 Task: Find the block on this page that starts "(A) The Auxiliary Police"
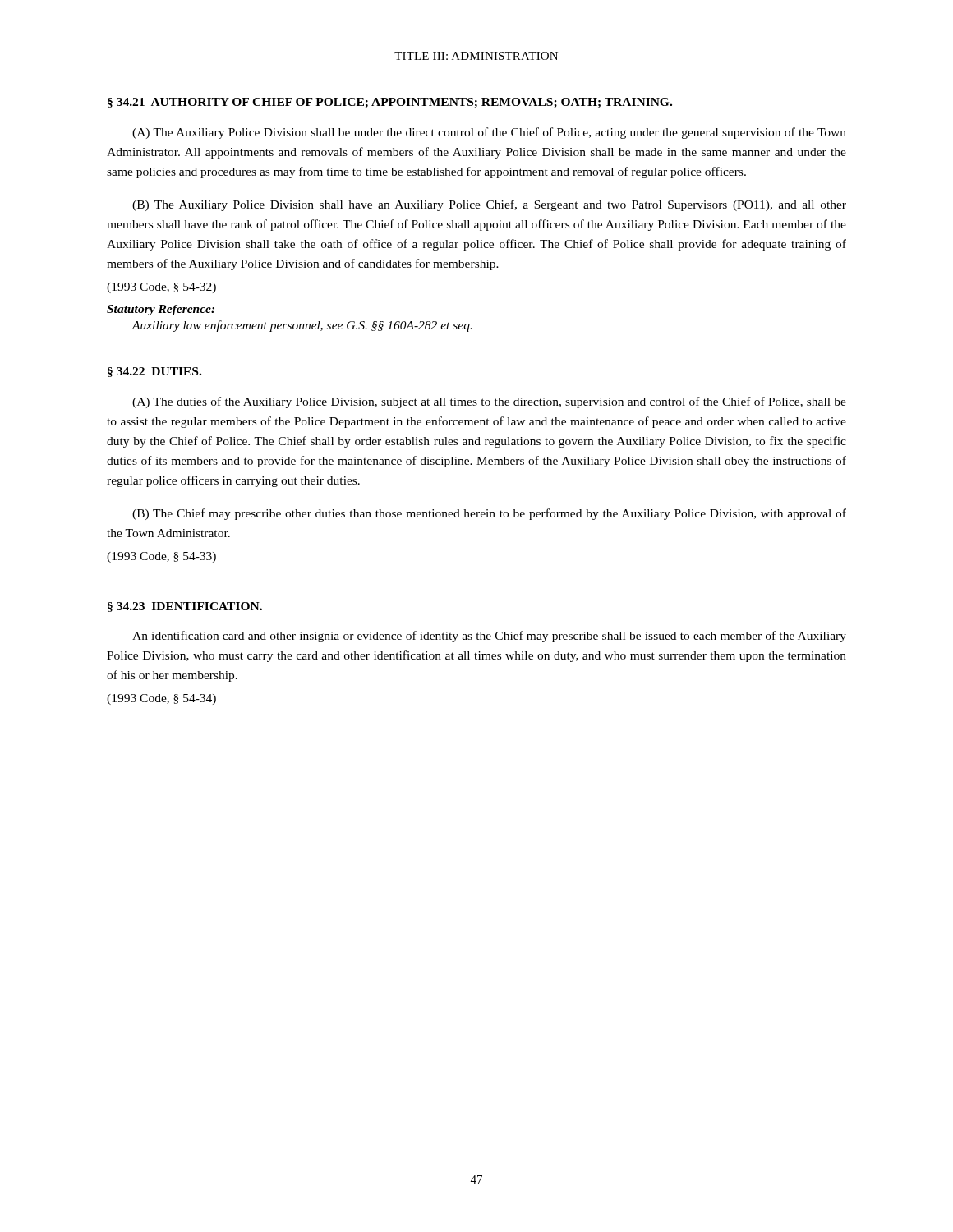[476, 198]
